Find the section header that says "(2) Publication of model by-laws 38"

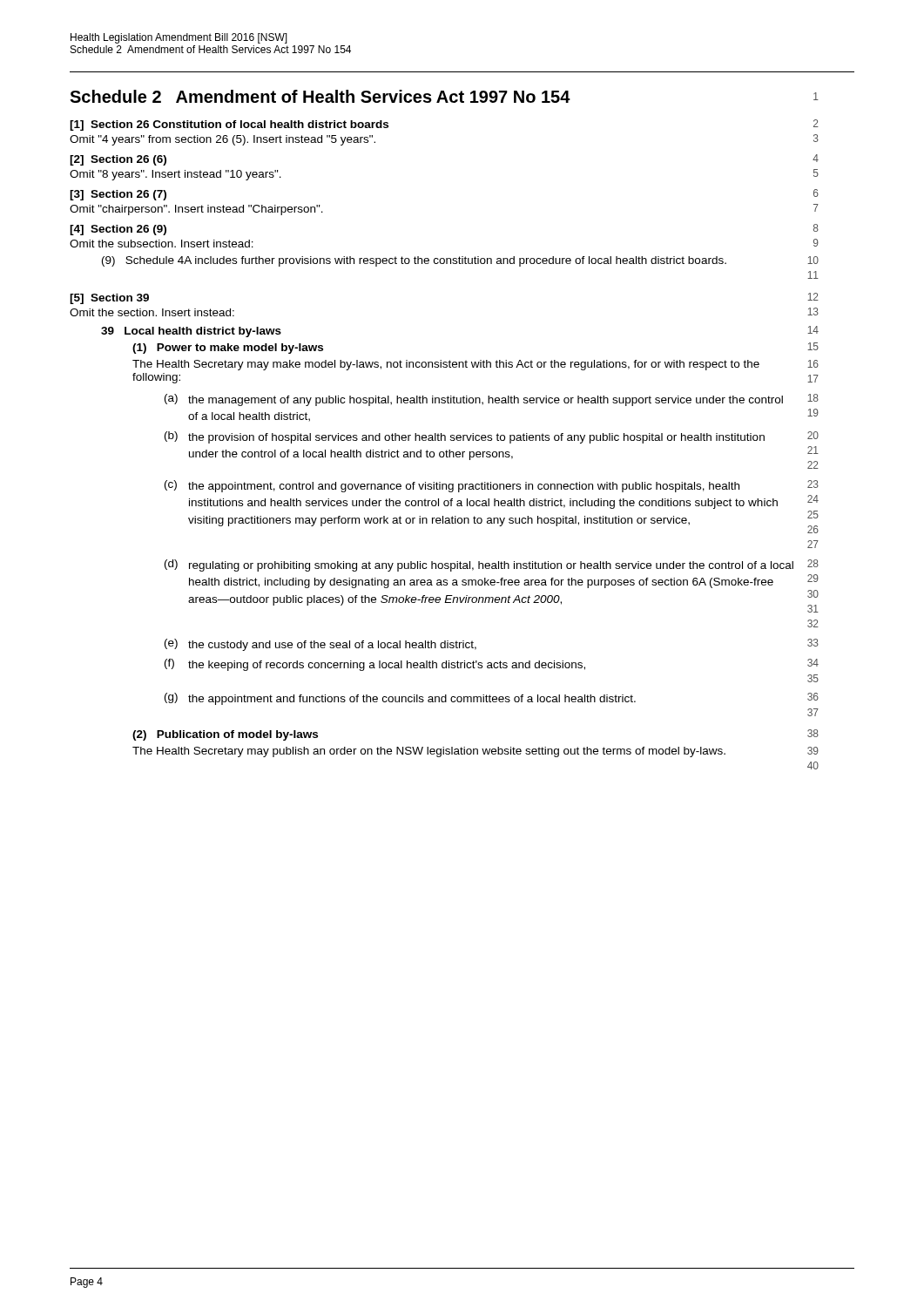click(229, 735)
